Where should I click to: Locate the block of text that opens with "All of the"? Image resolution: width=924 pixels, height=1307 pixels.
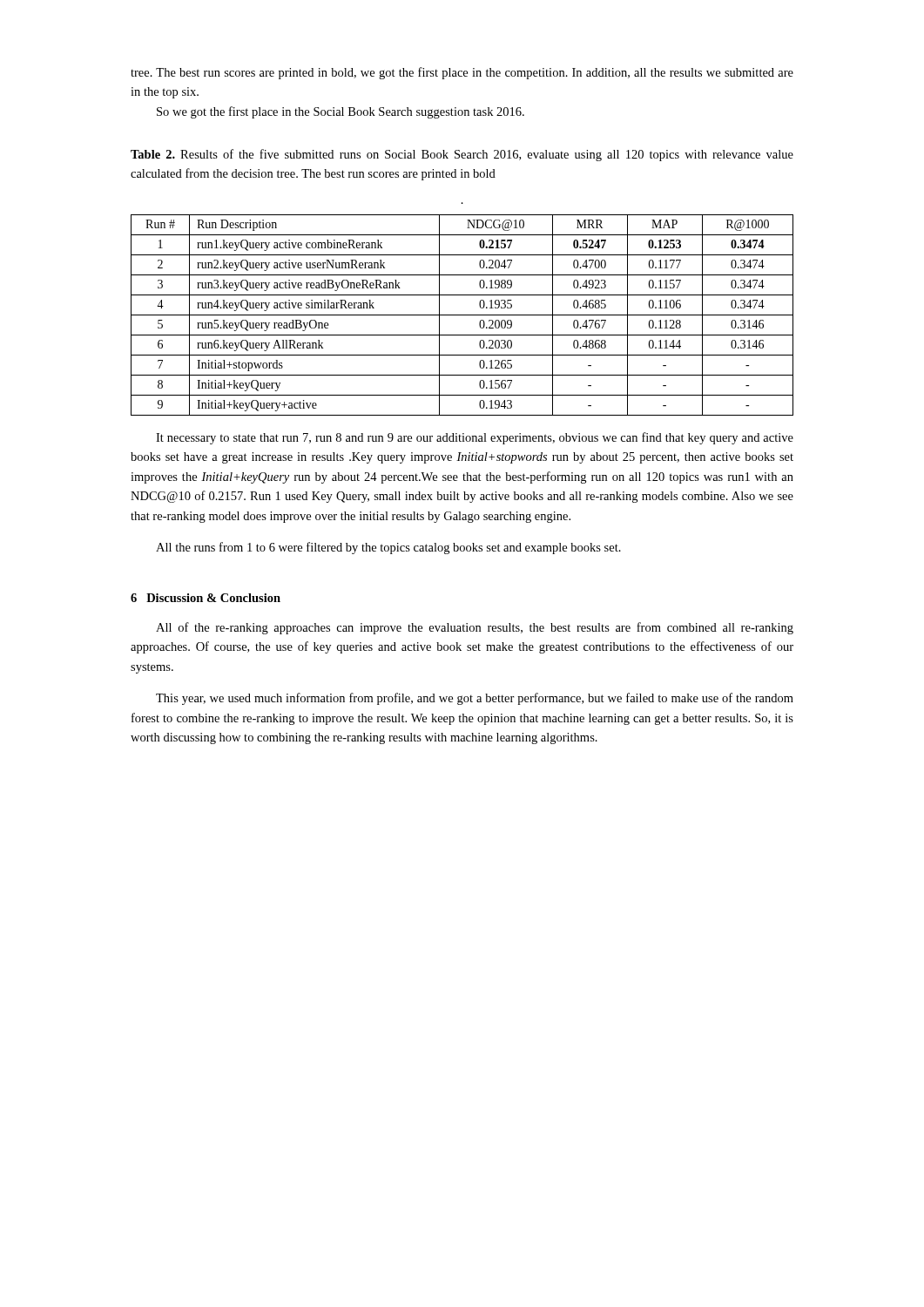(462, 647)
